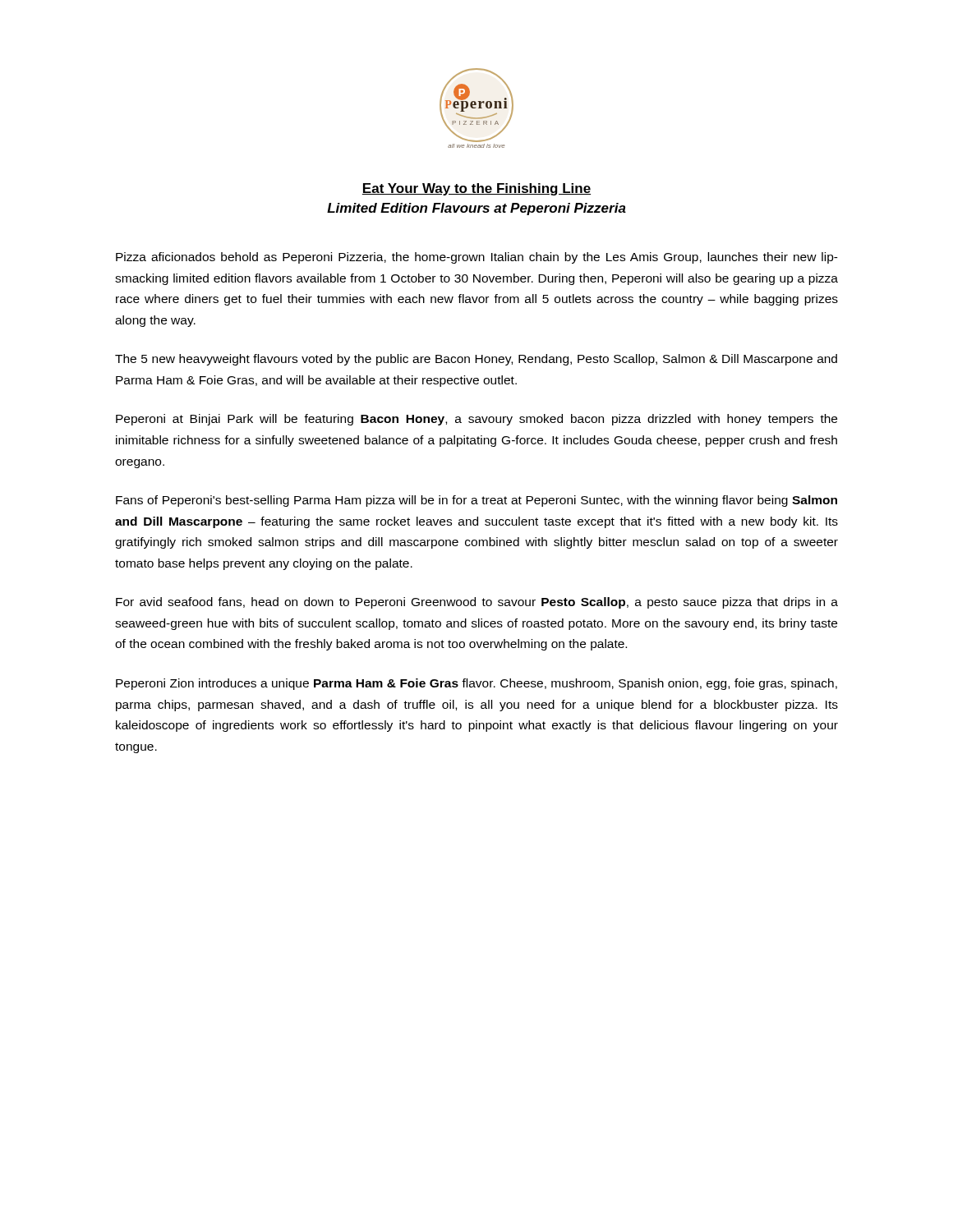This screenshot has width=953, height=1232.
Task: Point to the block starting "Fans of Peperoni's best-selling"
Action: point(476,531)
